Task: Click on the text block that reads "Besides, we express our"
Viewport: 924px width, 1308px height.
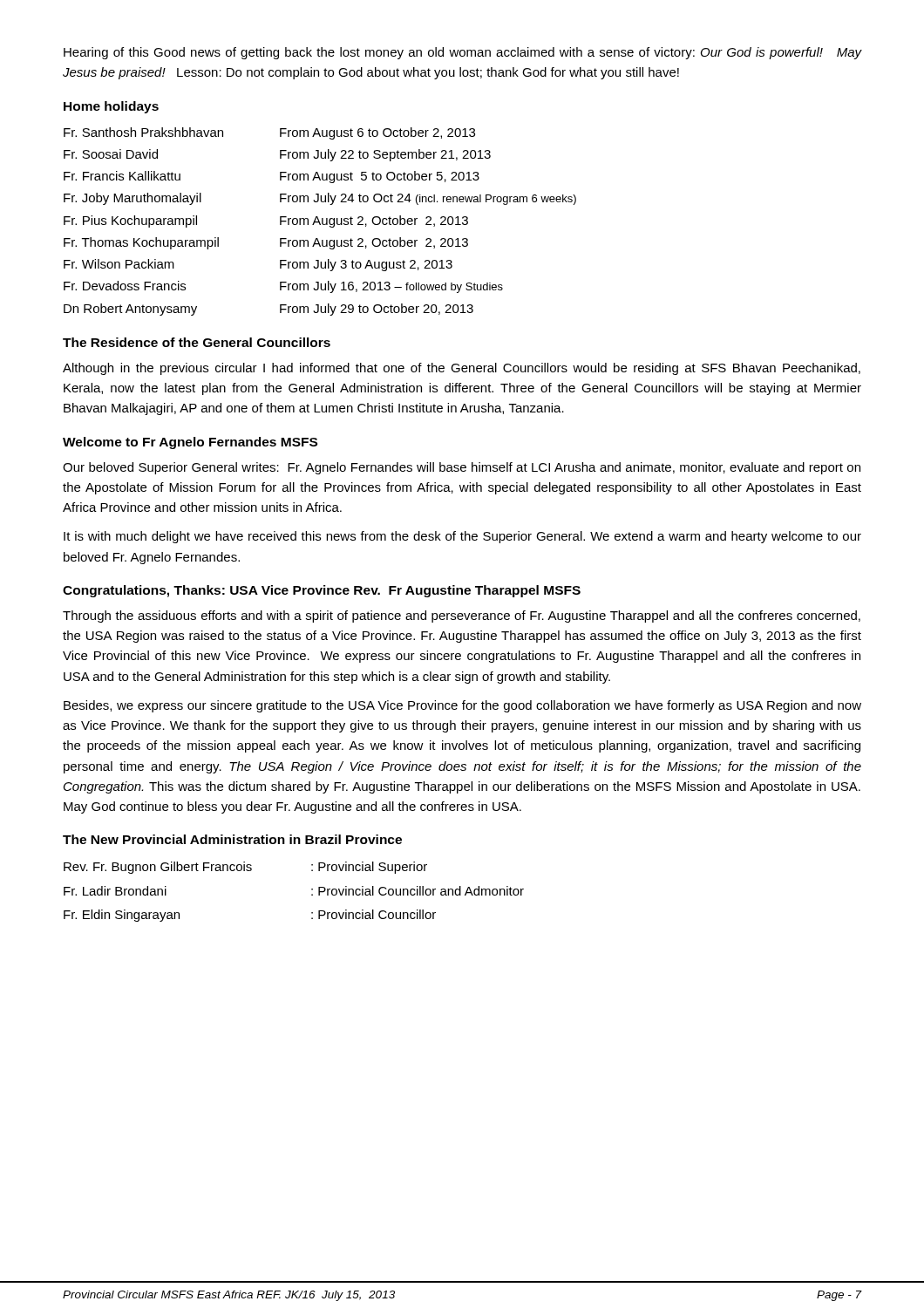Action: 462,756
